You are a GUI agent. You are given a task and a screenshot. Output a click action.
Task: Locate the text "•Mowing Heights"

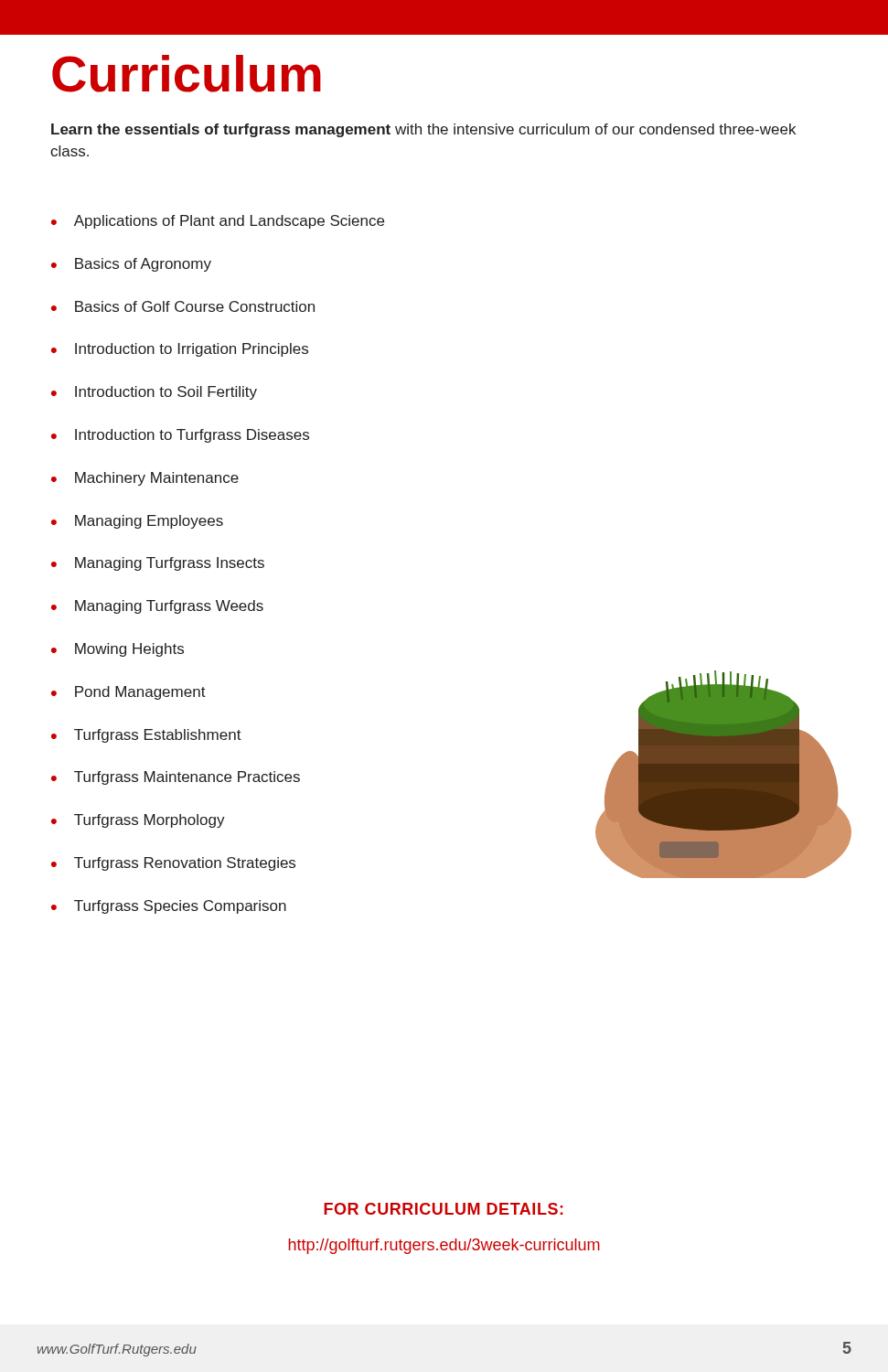(x=117, y=652)
